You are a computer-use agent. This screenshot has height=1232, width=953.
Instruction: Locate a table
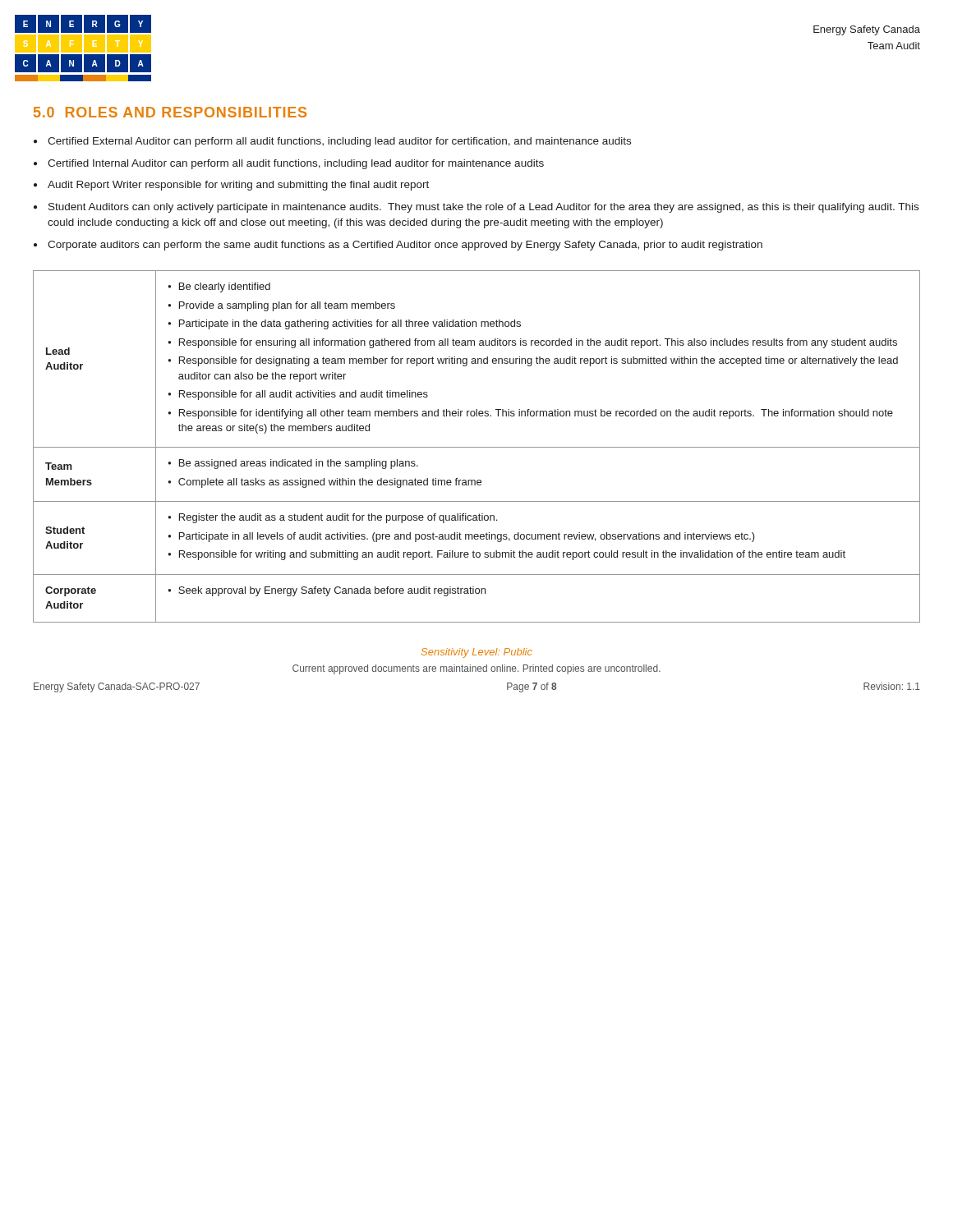[x=476, y=446]
